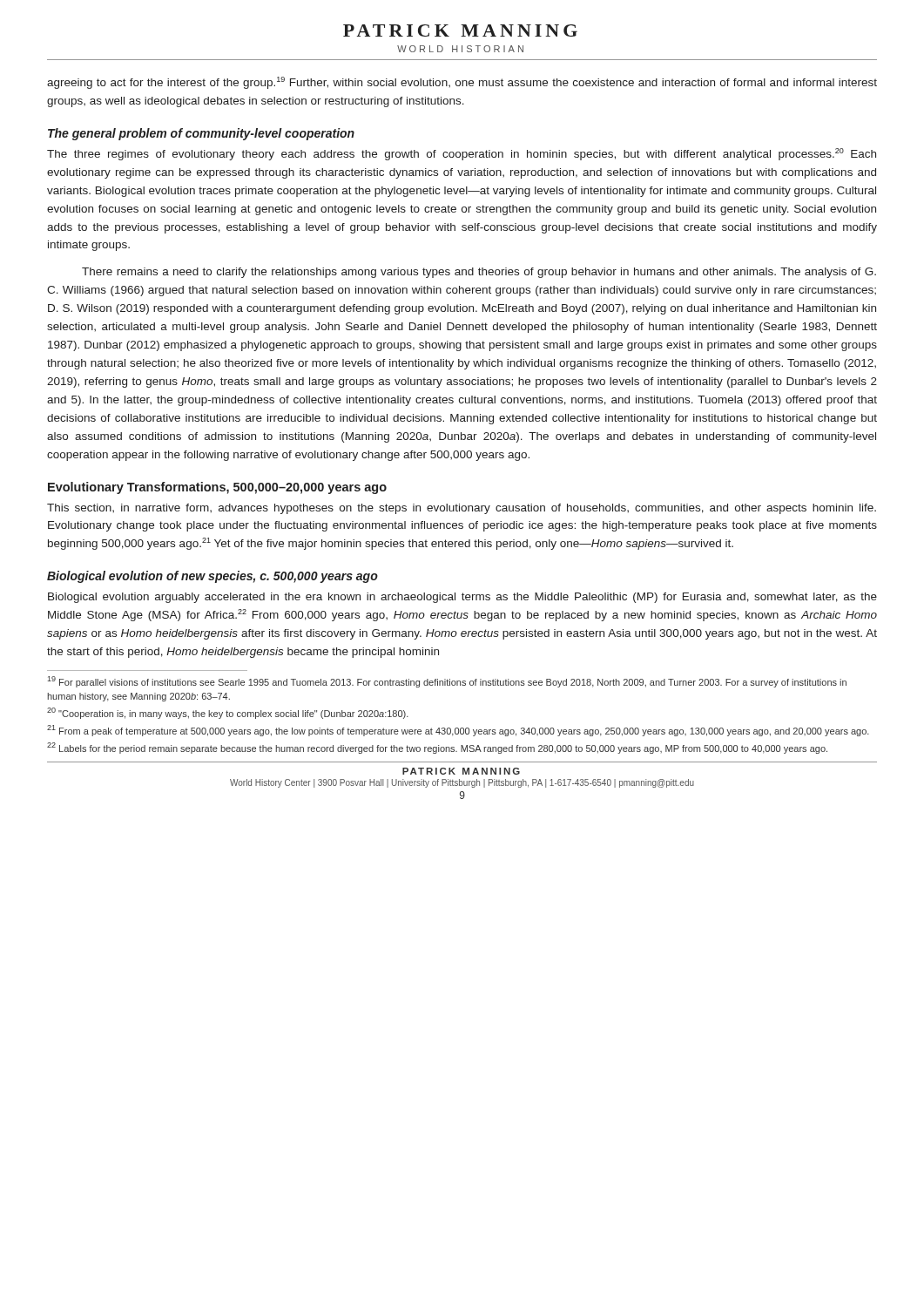Where does it say "The general problem of community-level cooperation"?
Image resolution: width=924 pixels, height=1307 pixels.
[x=201, y=133]
